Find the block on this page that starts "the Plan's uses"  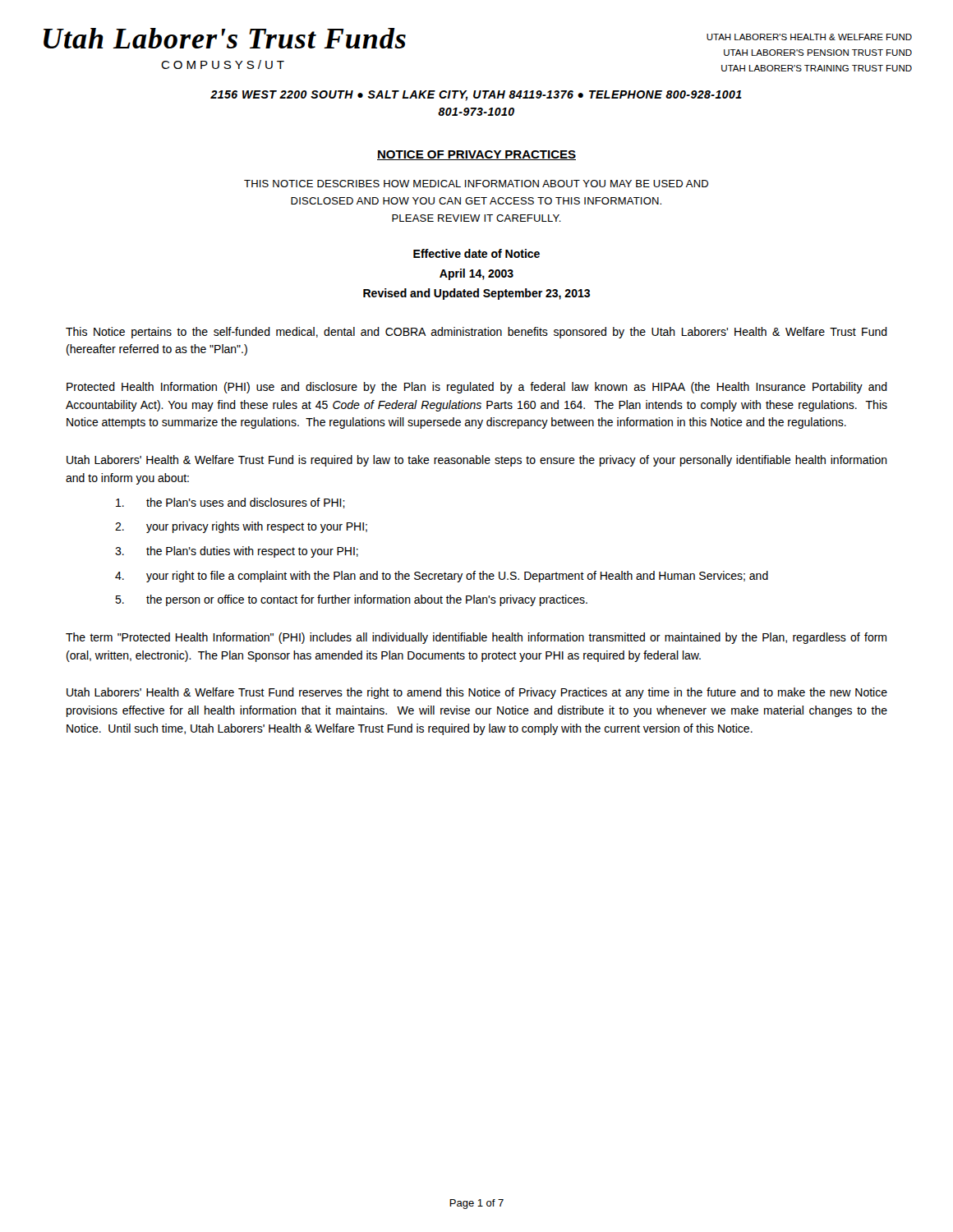(x=230, y=503)
